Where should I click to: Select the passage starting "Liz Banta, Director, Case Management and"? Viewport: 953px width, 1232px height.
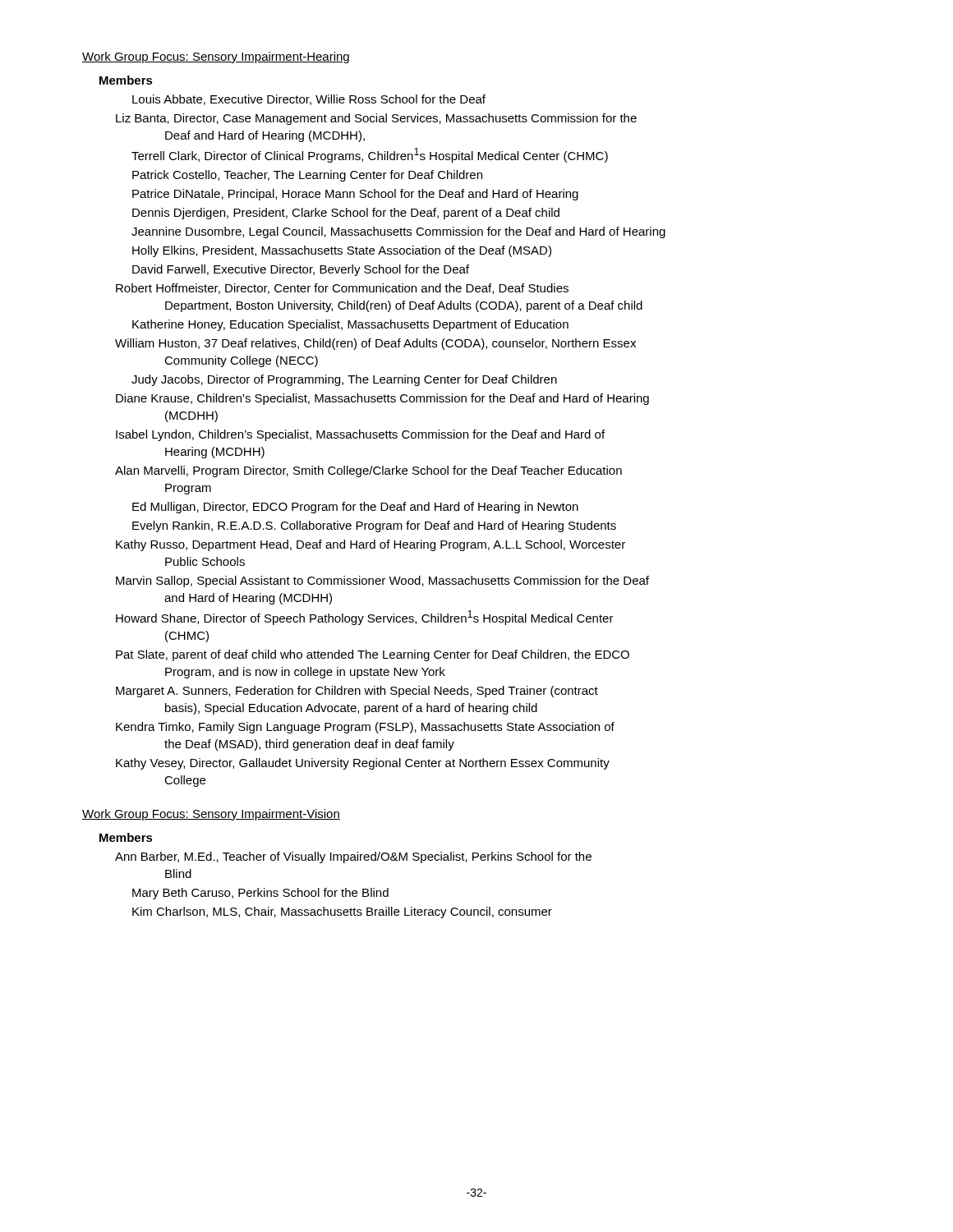[376, 127]
